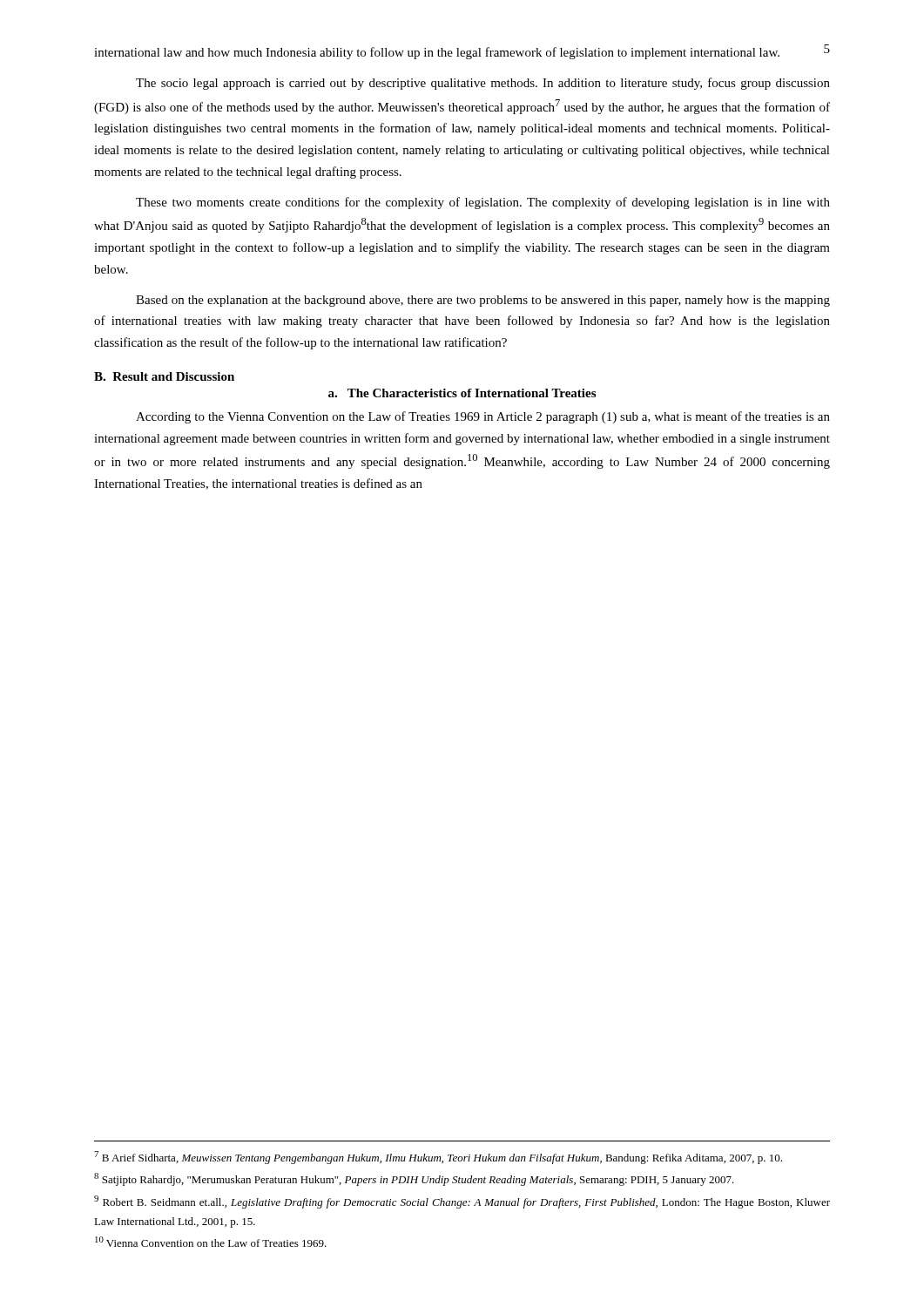Click on the passage starting "9 Robert B. Seidmann et.all.,"
Image resolution: width=924 pixels, height=1307 pixels.
click(462, 1211)
